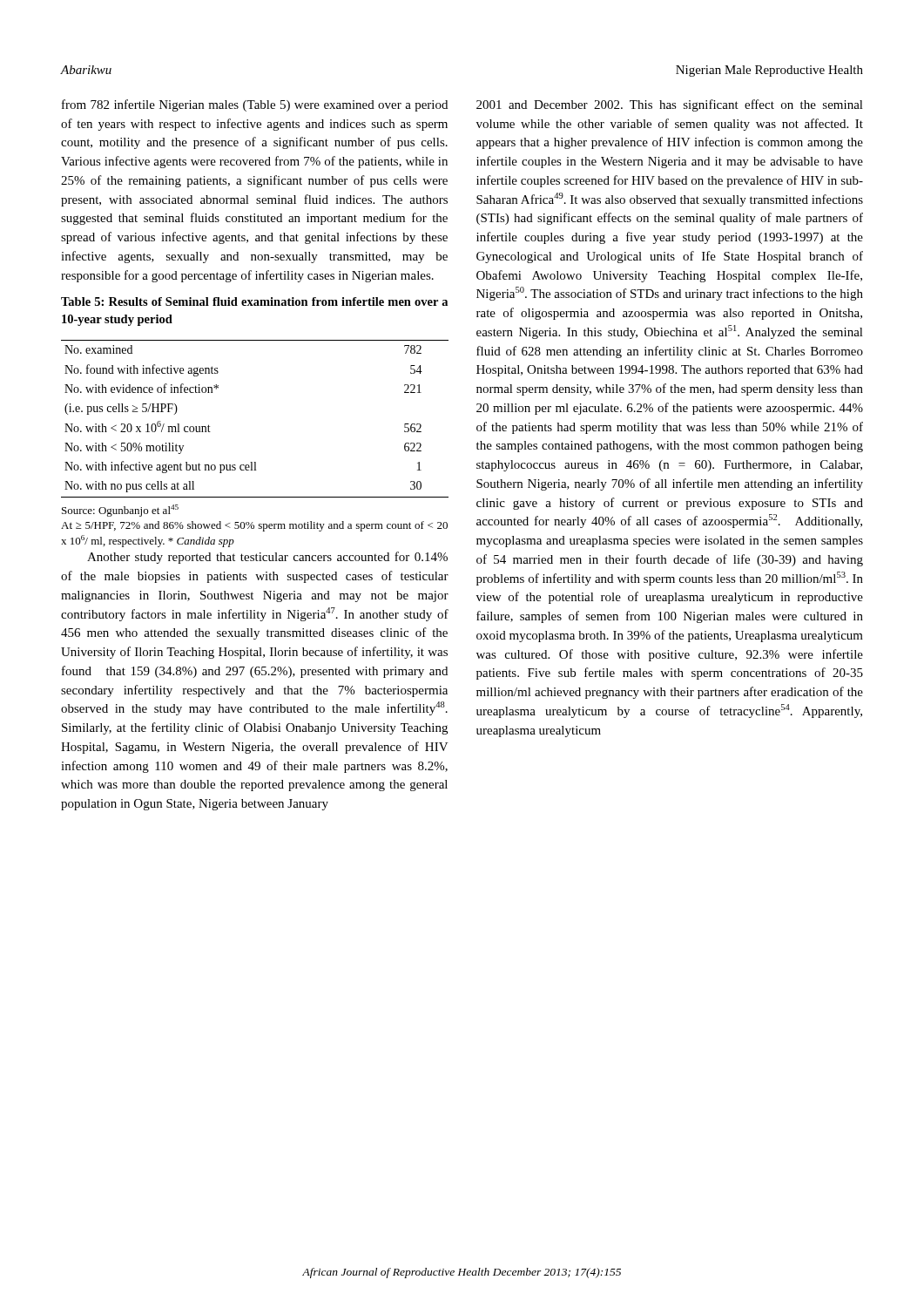Click on the table containing "No. with no pus cells"
924x1307 pixels.
(x=255, y=419)
